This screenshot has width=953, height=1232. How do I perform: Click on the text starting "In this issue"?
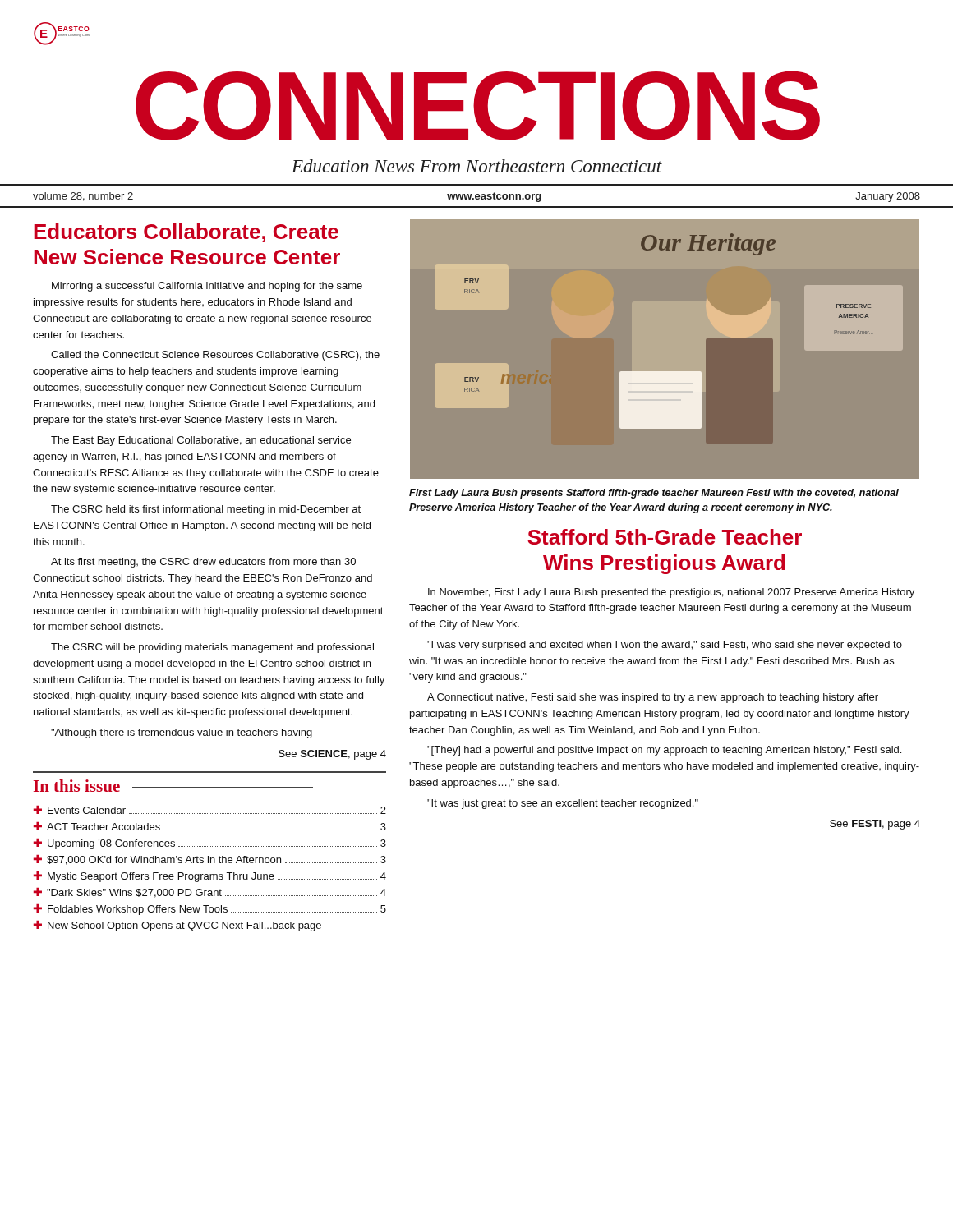pyautogui.click(x=173, y=786)
